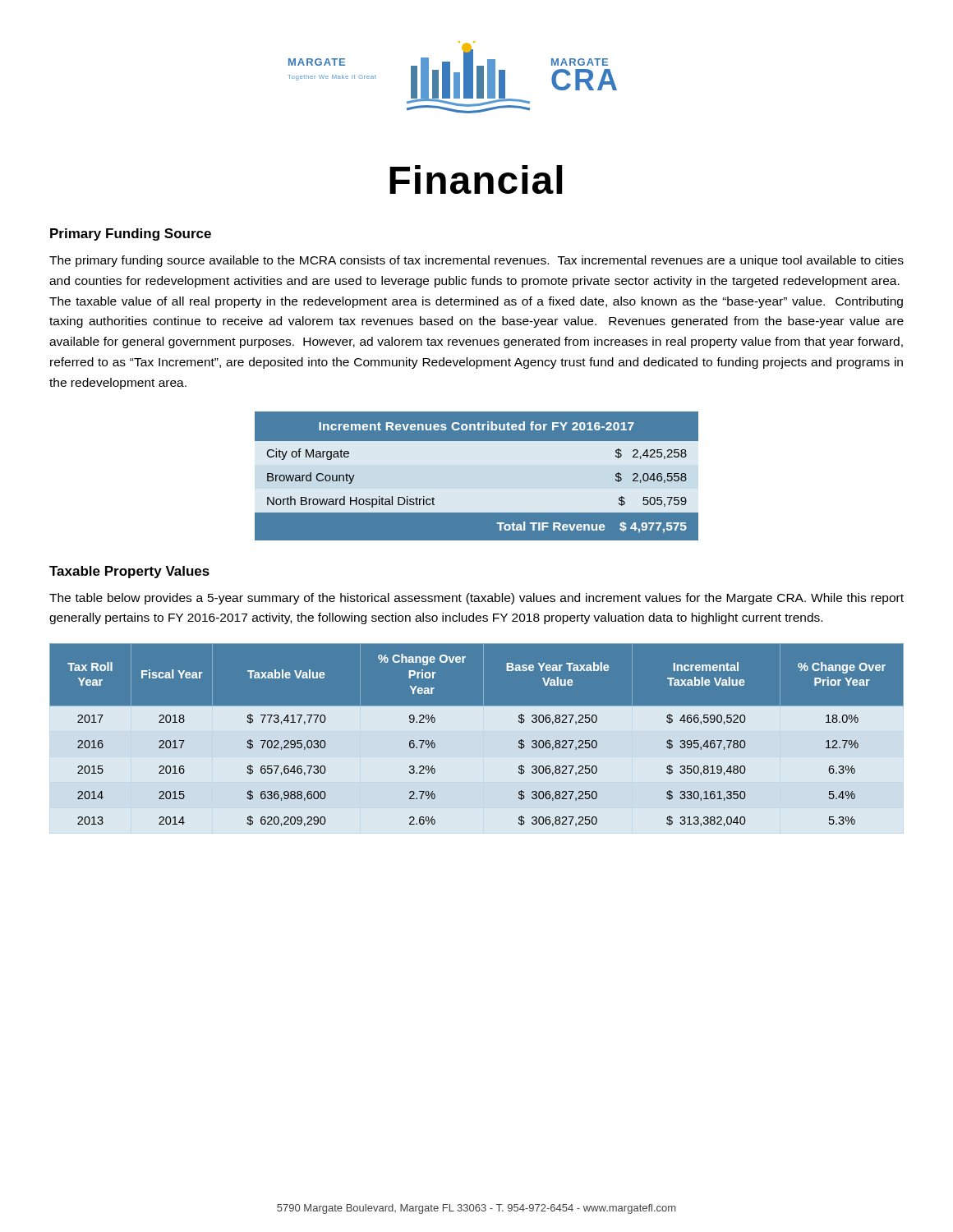Select the table that reads "$ 306,827,250"
This screenshot has width=953, height=1232.
point(476,738)
